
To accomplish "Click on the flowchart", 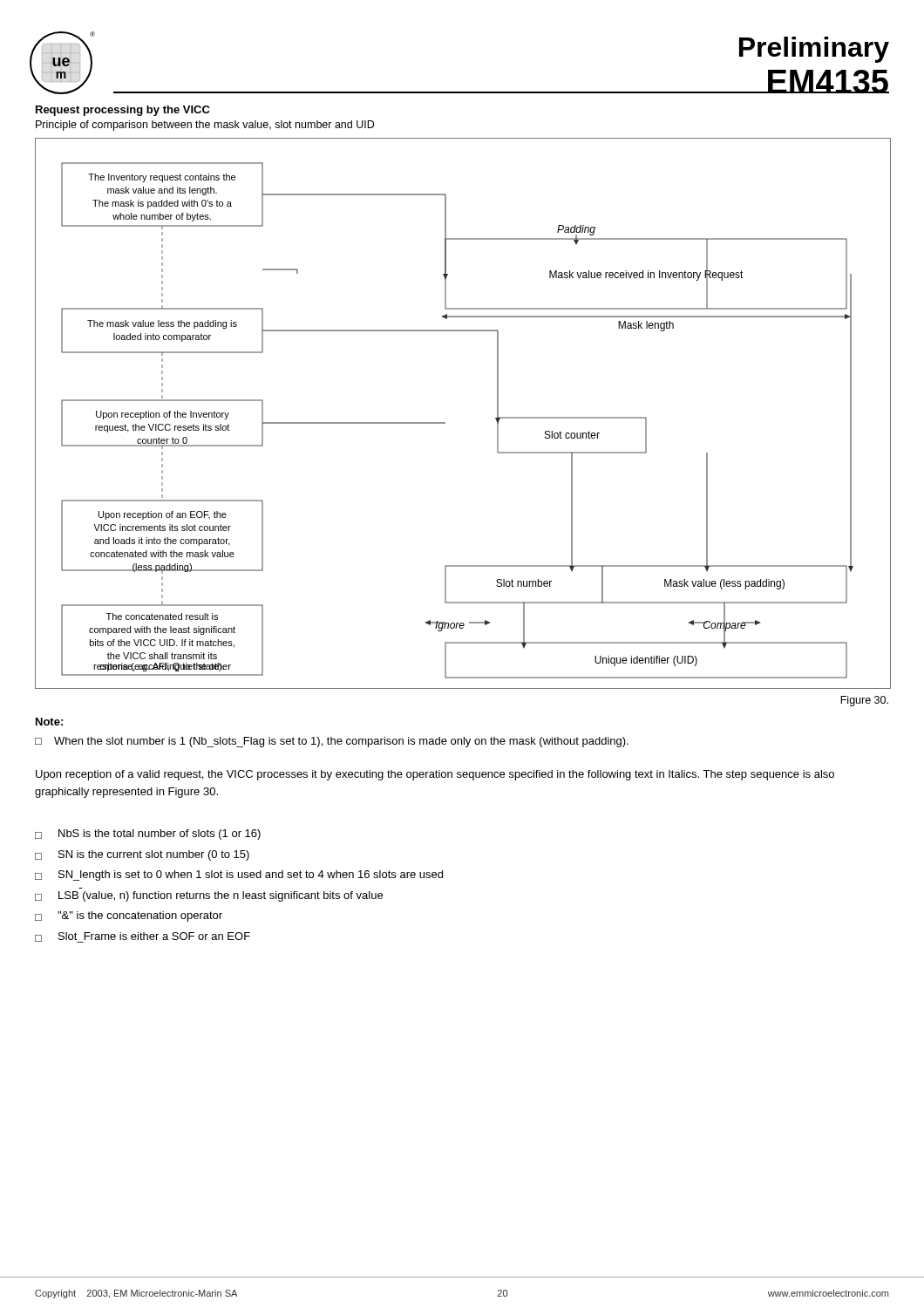I will click(x=463, y=413).
